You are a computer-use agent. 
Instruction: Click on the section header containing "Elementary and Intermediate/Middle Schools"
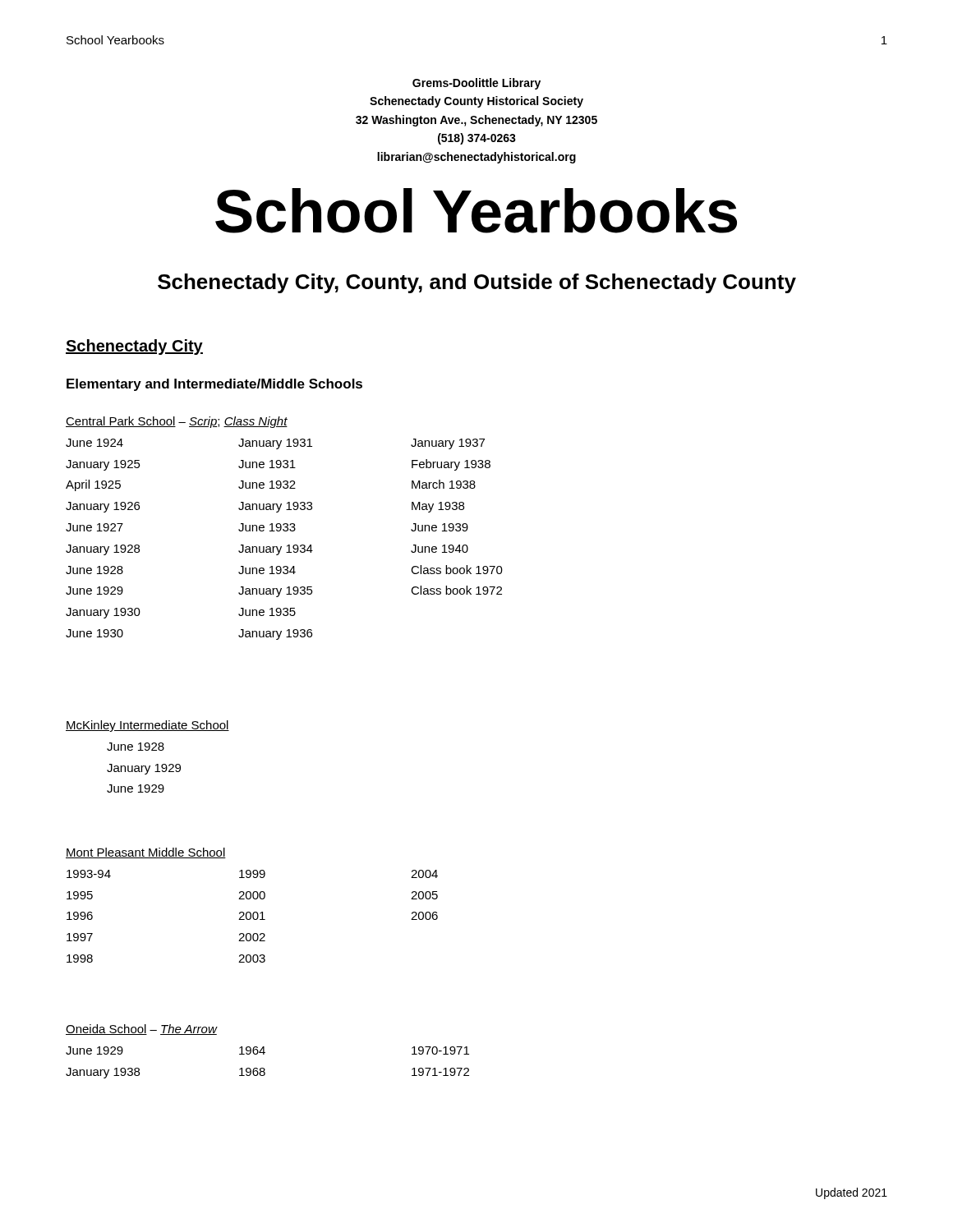click(214, 384)
